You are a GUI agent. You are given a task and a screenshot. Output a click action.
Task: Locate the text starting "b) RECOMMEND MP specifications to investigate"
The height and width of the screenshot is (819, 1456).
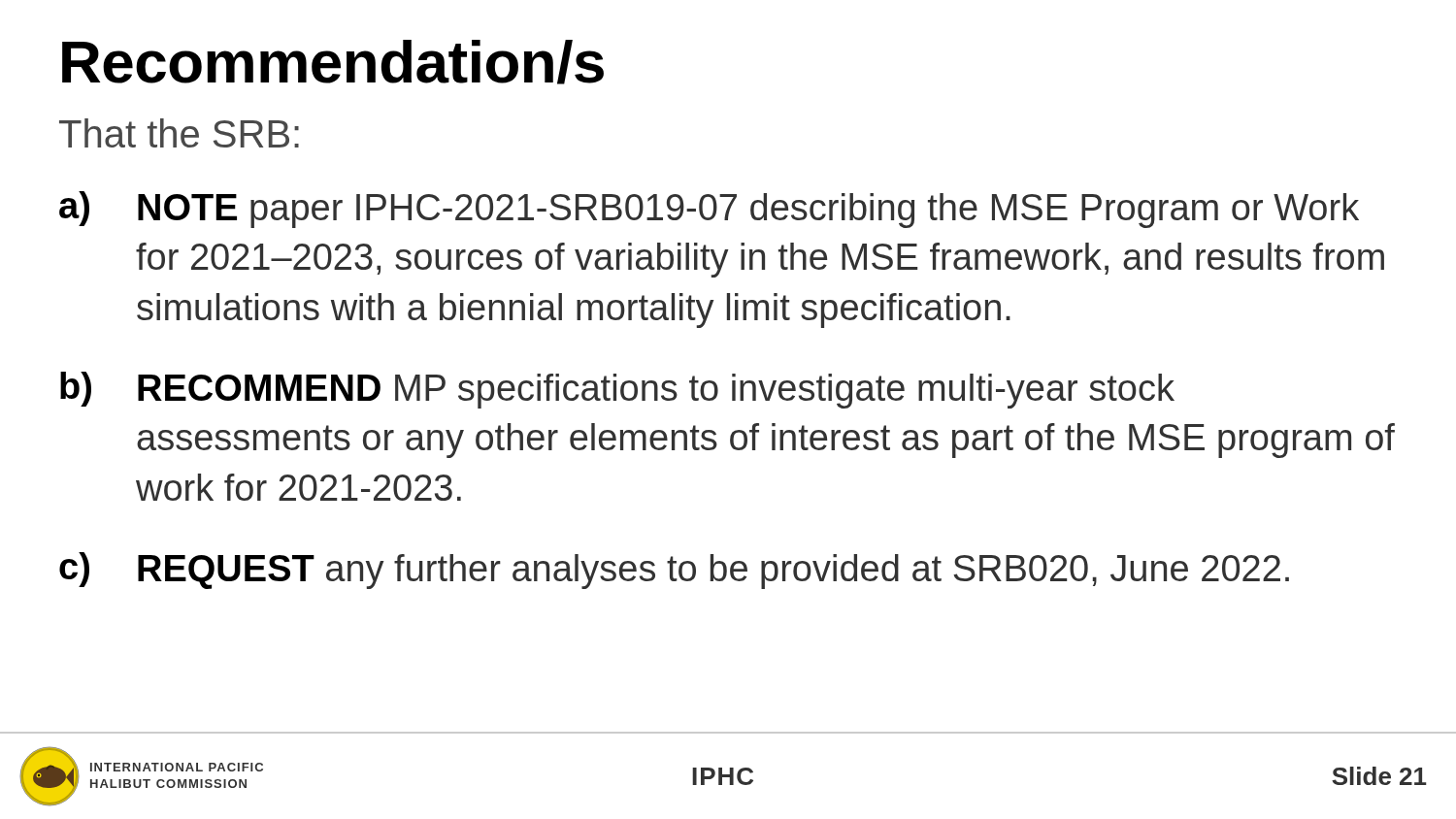coord(728,439)
